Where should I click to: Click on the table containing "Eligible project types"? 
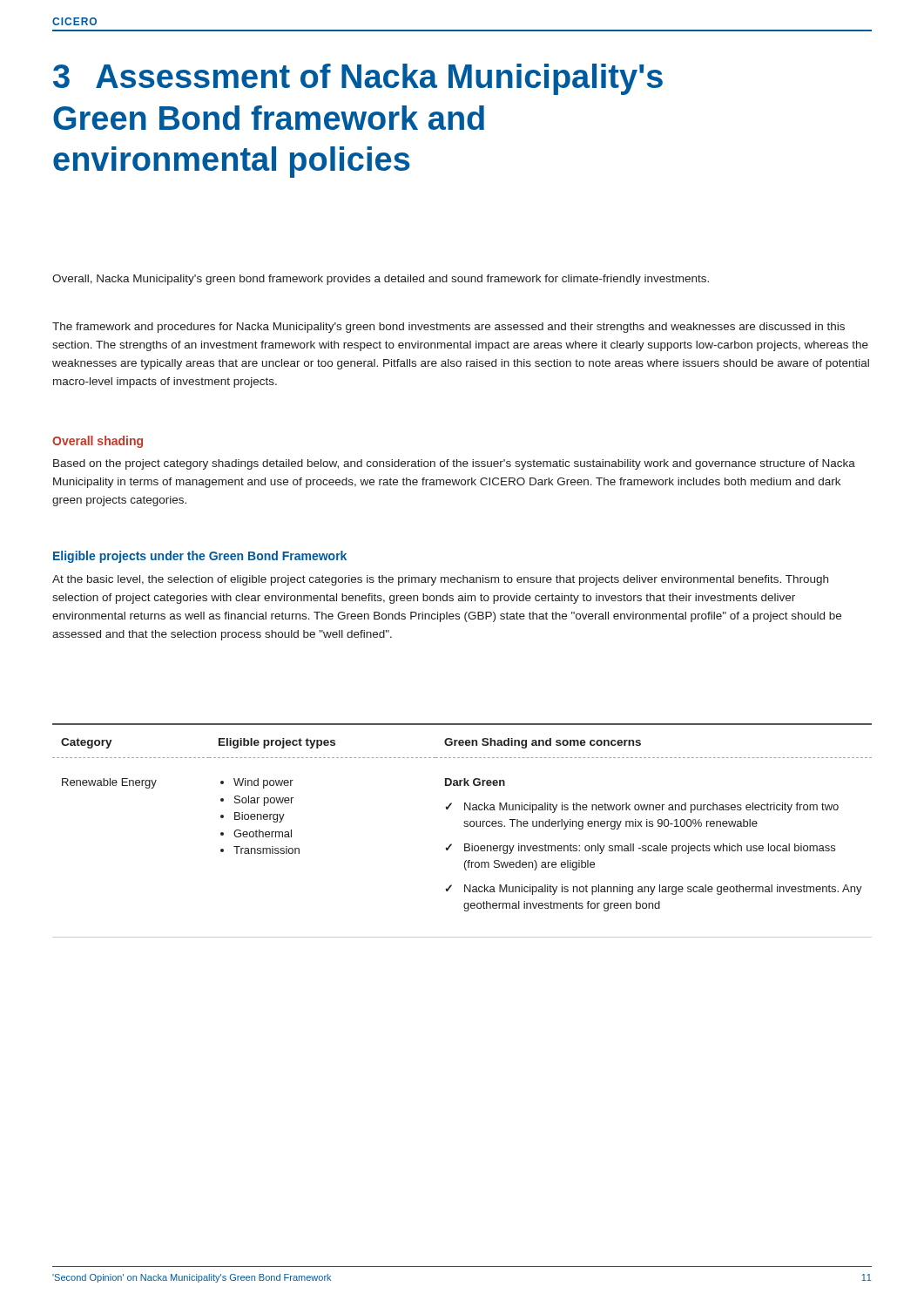(462, 830)
